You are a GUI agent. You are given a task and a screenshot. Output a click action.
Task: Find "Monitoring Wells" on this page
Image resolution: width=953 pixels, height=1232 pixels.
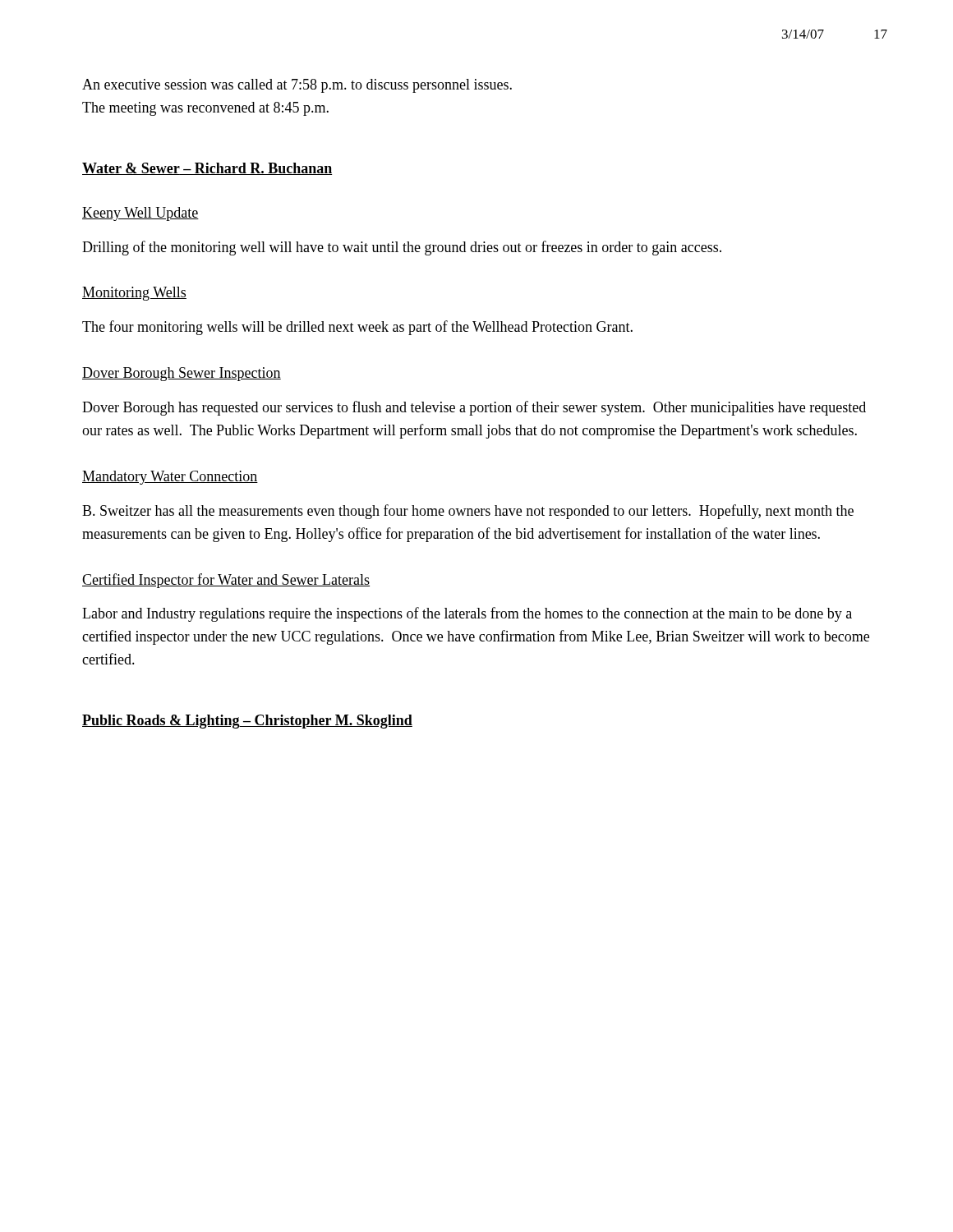click(x=134, y=293)
